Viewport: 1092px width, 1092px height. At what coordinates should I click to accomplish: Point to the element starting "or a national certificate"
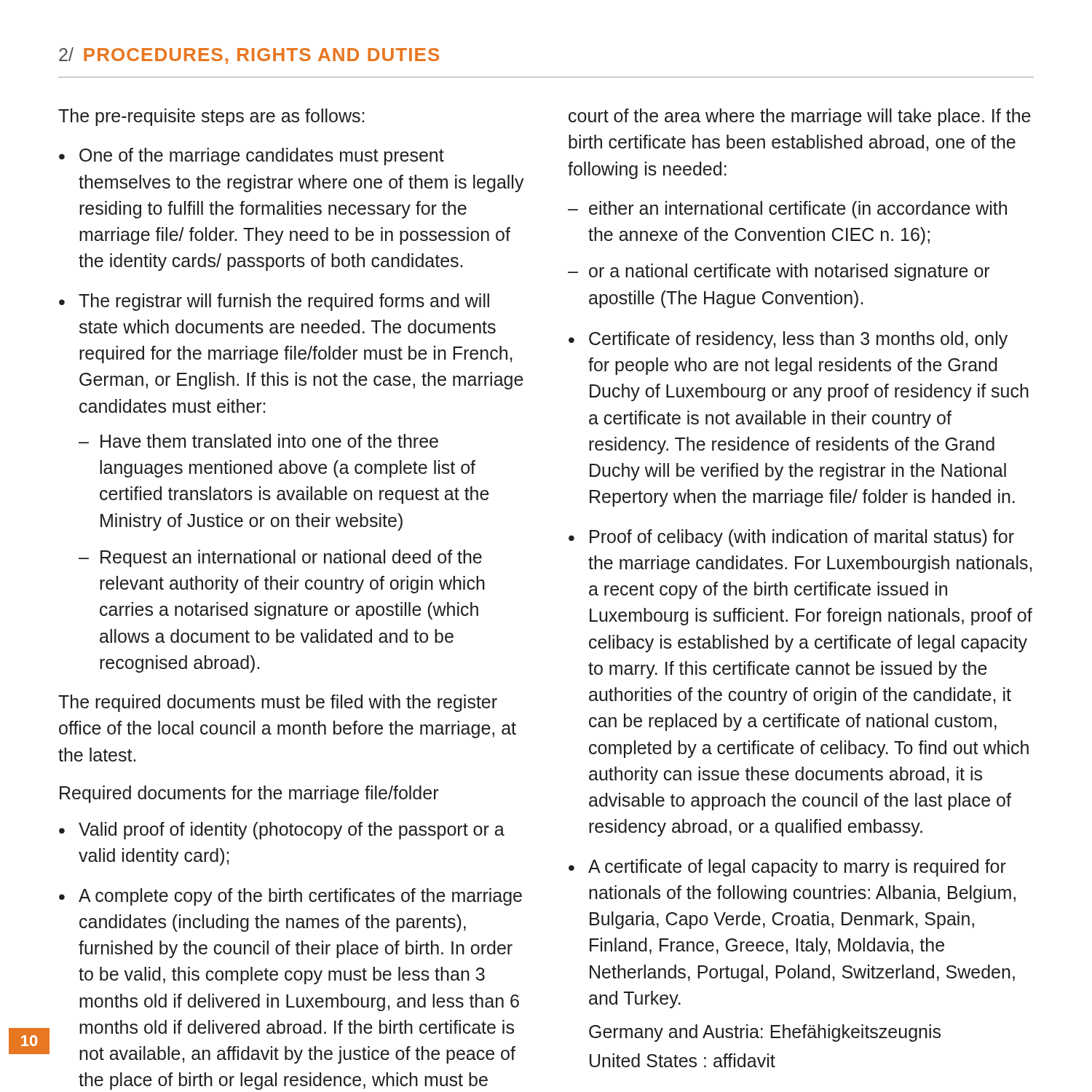click(789, 284)
